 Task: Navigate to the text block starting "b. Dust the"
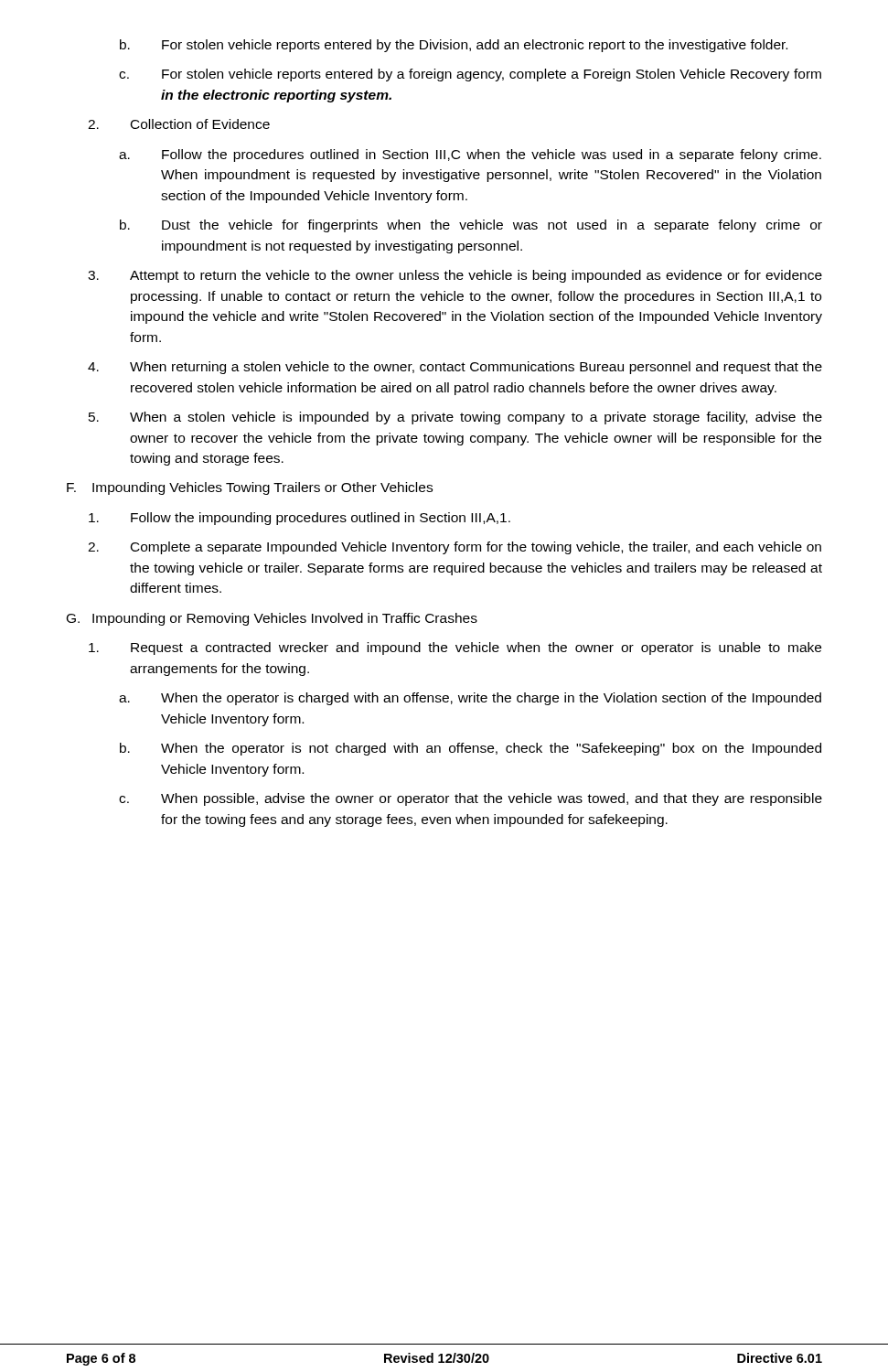471,236
